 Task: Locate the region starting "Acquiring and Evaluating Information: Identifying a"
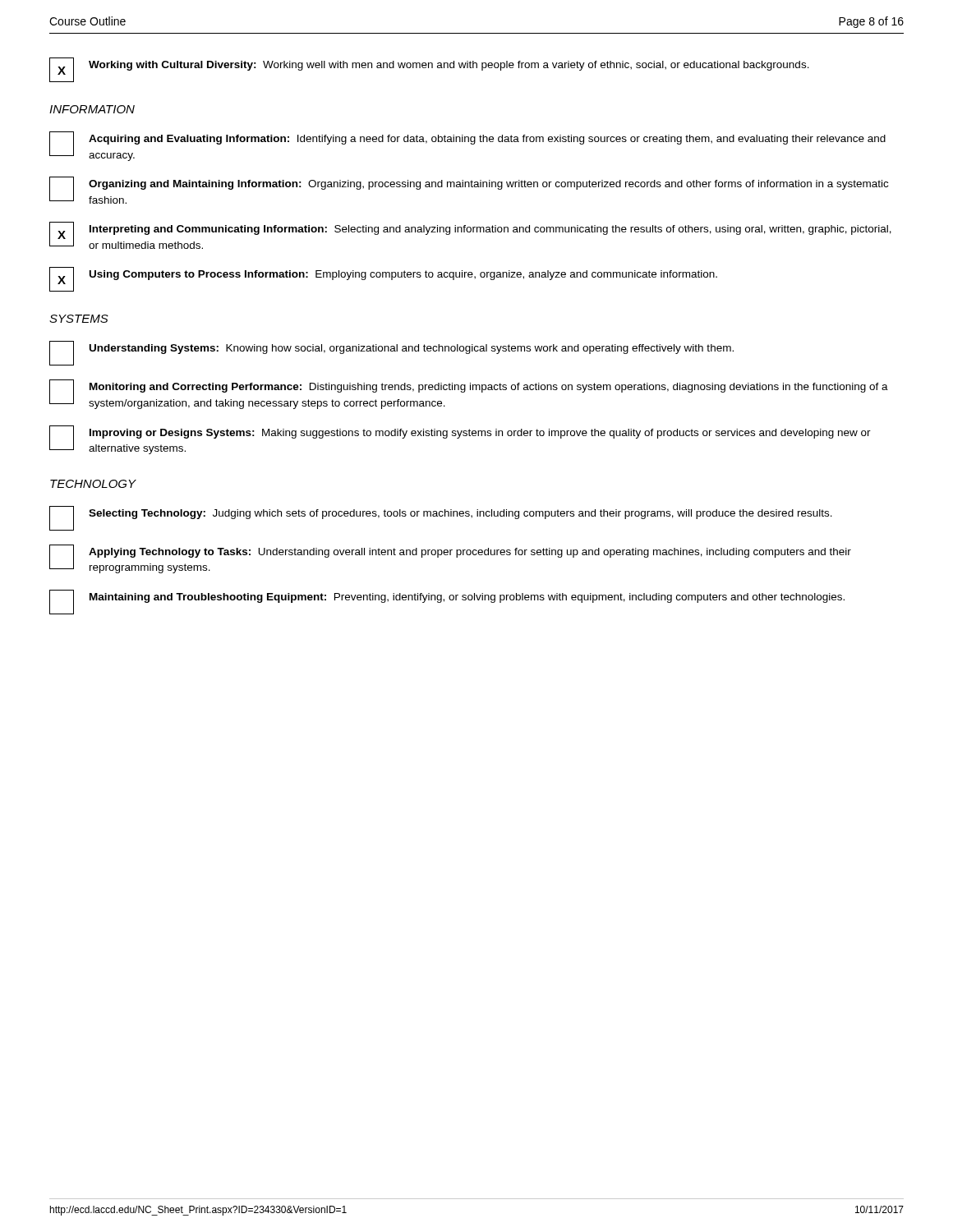476,147
